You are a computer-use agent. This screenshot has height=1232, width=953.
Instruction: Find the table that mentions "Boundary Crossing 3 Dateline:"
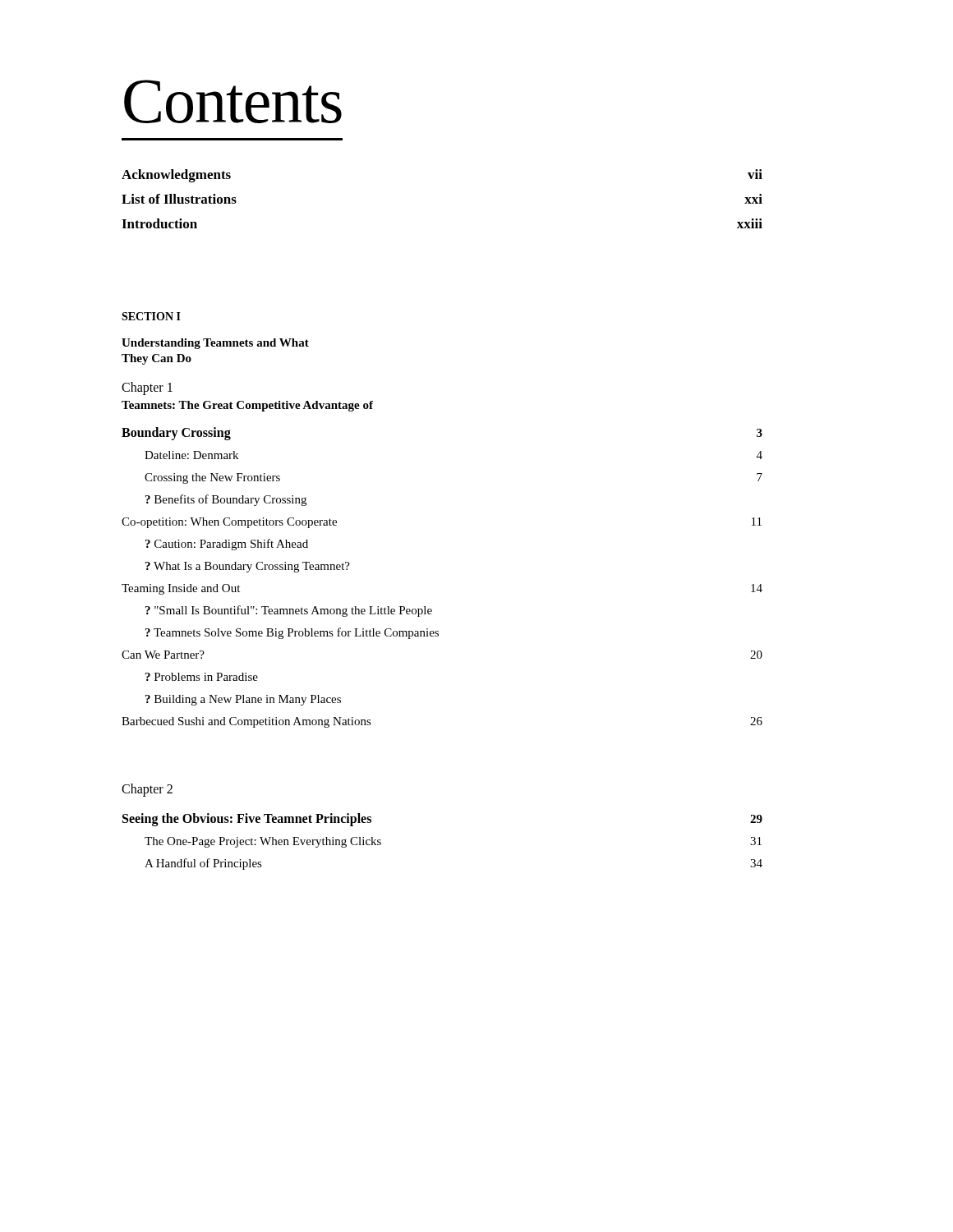coord(442,577)
